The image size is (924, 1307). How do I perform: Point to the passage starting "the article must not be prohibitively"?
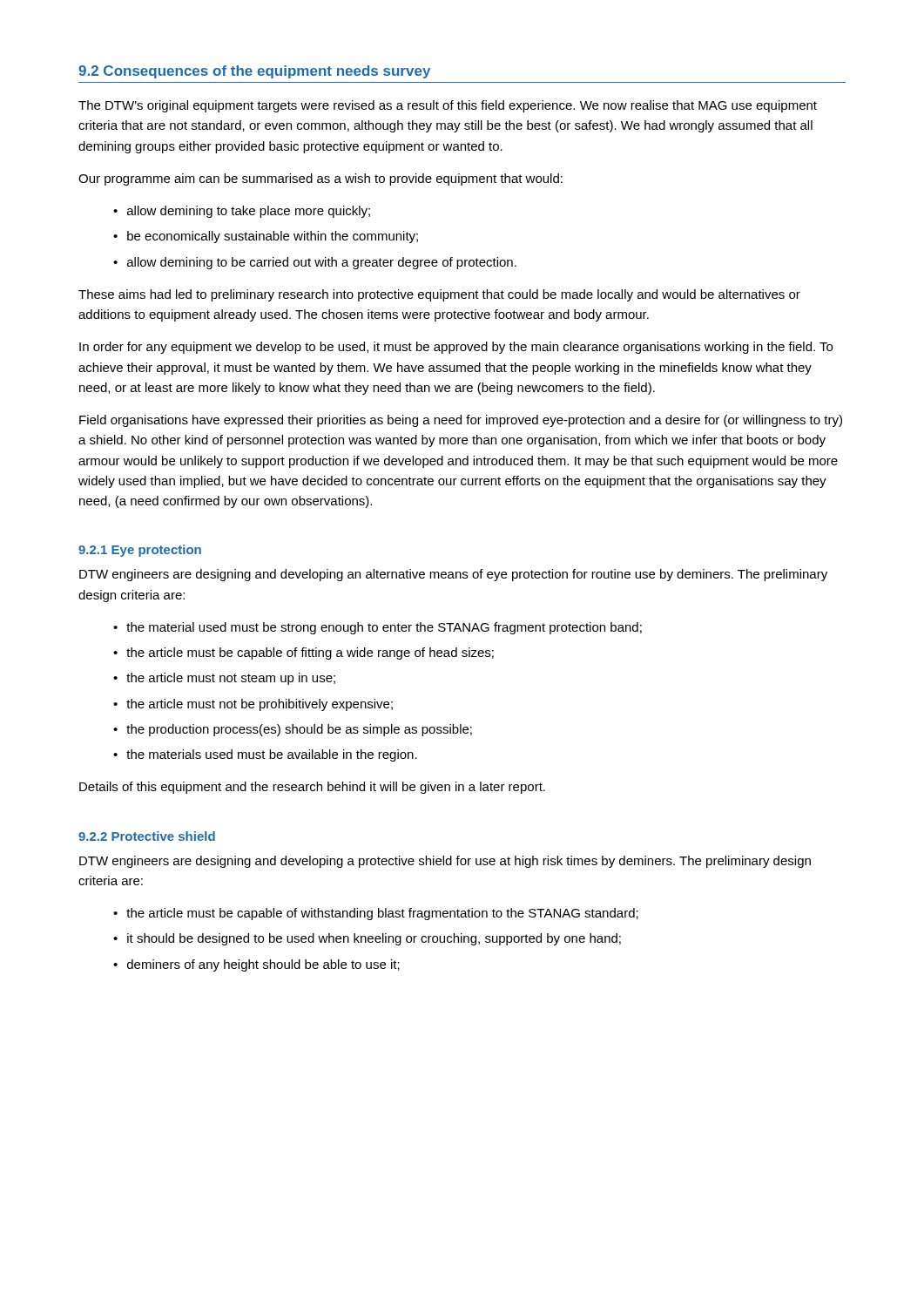[x=260, y=703]
